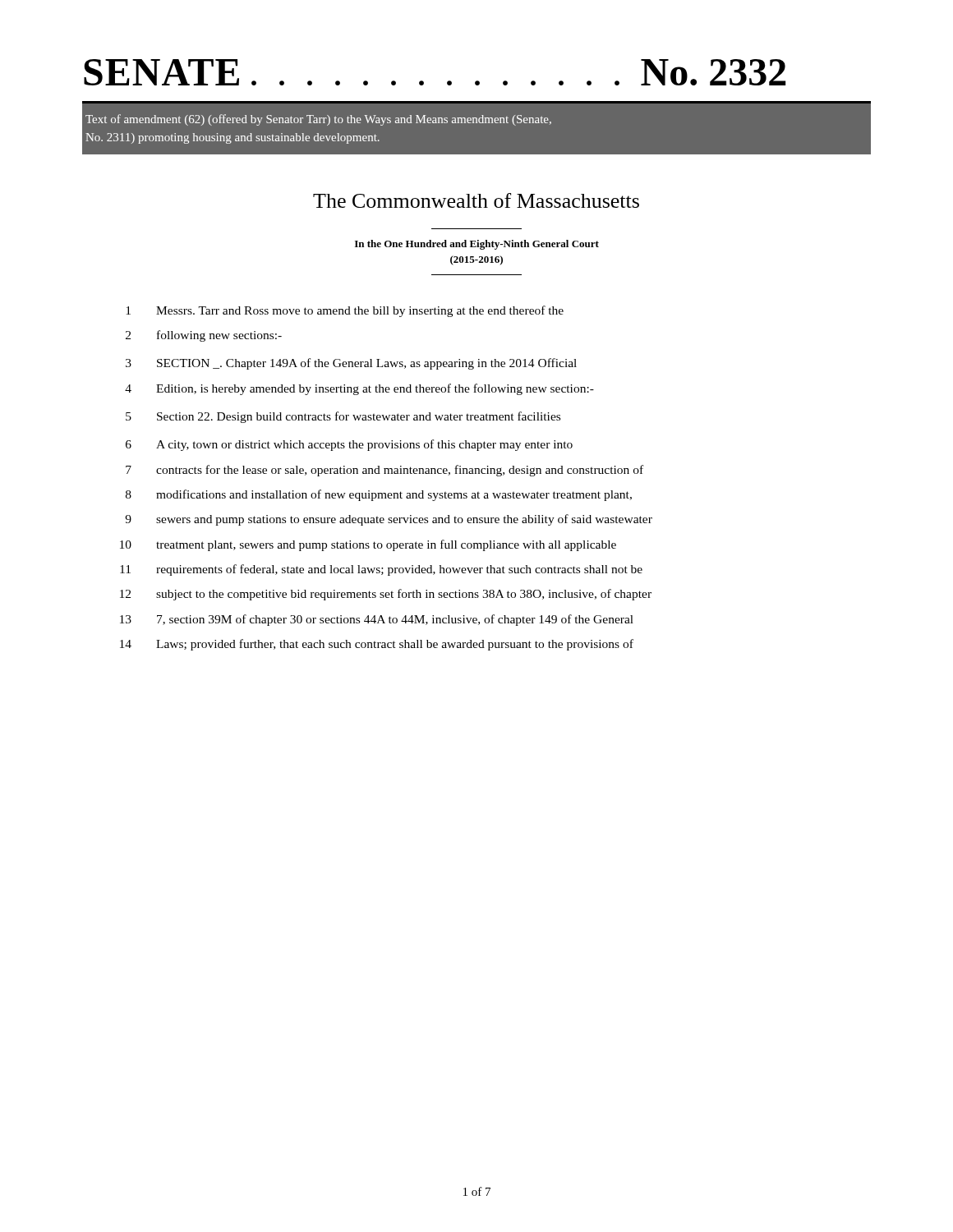The width and height of the screenshot is (953, 1232).
Task: Where is the passage that starts "5 Section 22. Design build contracts for"?
Action: [x=476, y=416]
